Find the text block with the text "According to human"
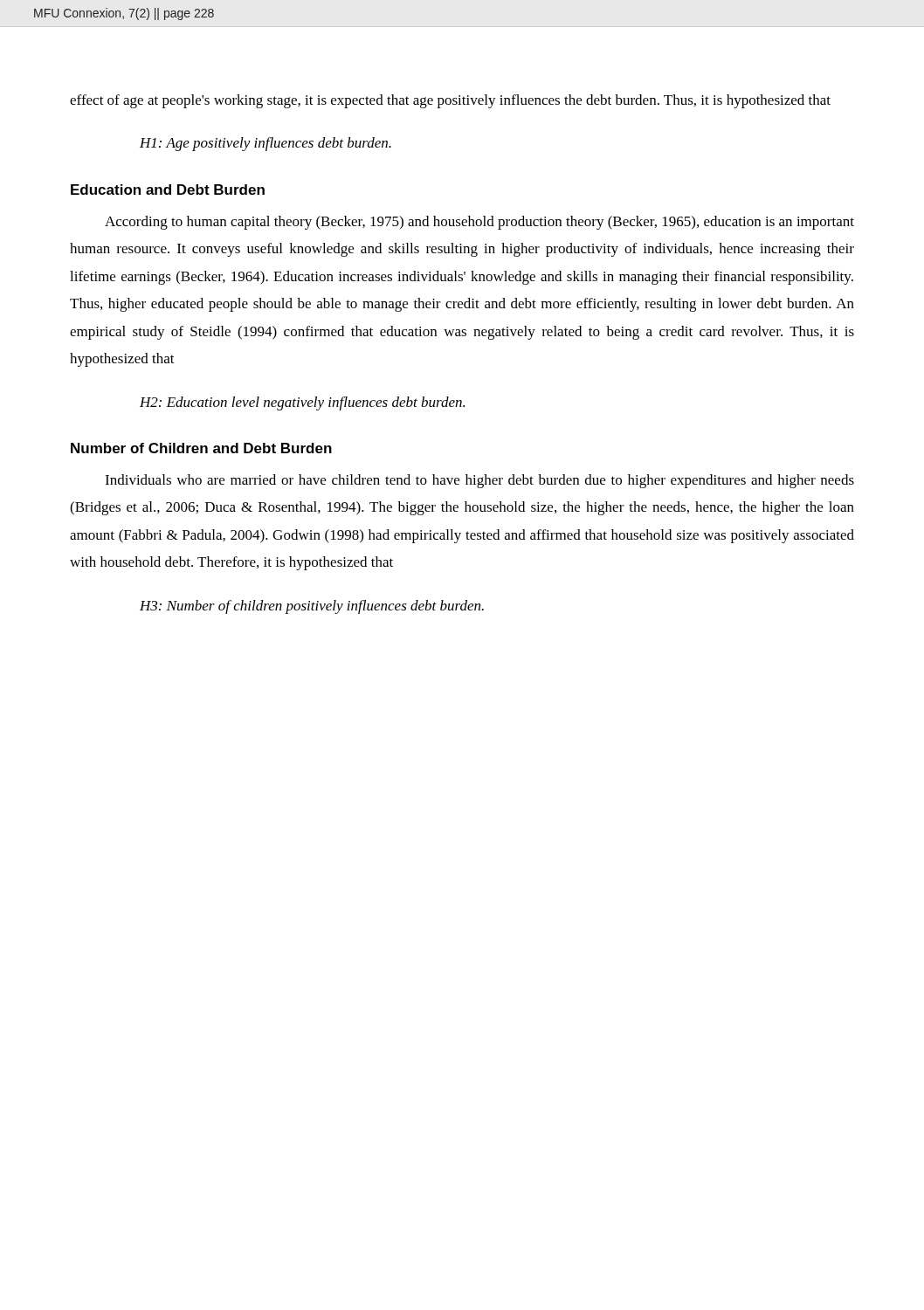Screen dimensions: 1310x924 [462, 290]
